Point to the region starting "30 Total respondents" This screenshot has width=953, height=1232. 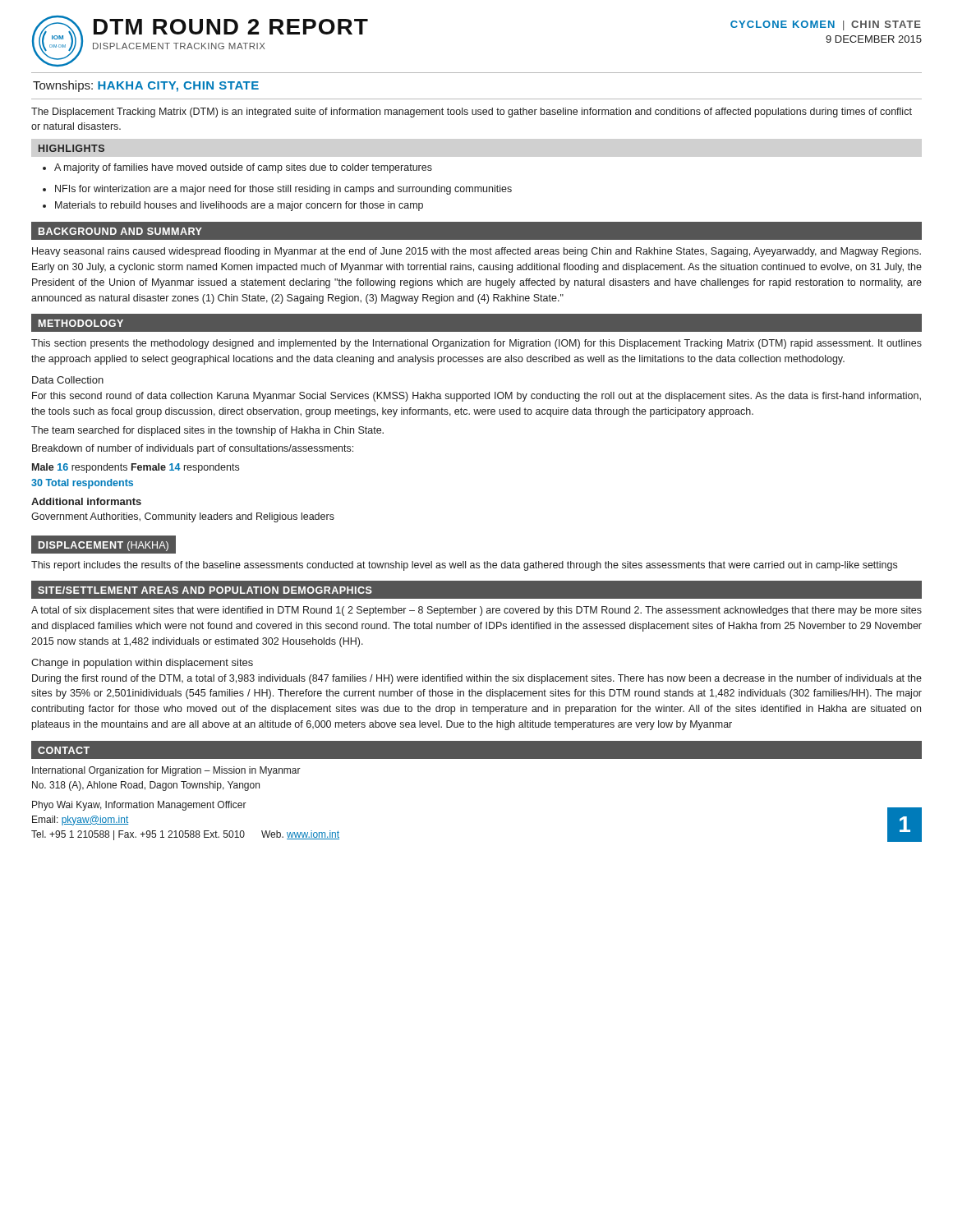coord(82,483)
